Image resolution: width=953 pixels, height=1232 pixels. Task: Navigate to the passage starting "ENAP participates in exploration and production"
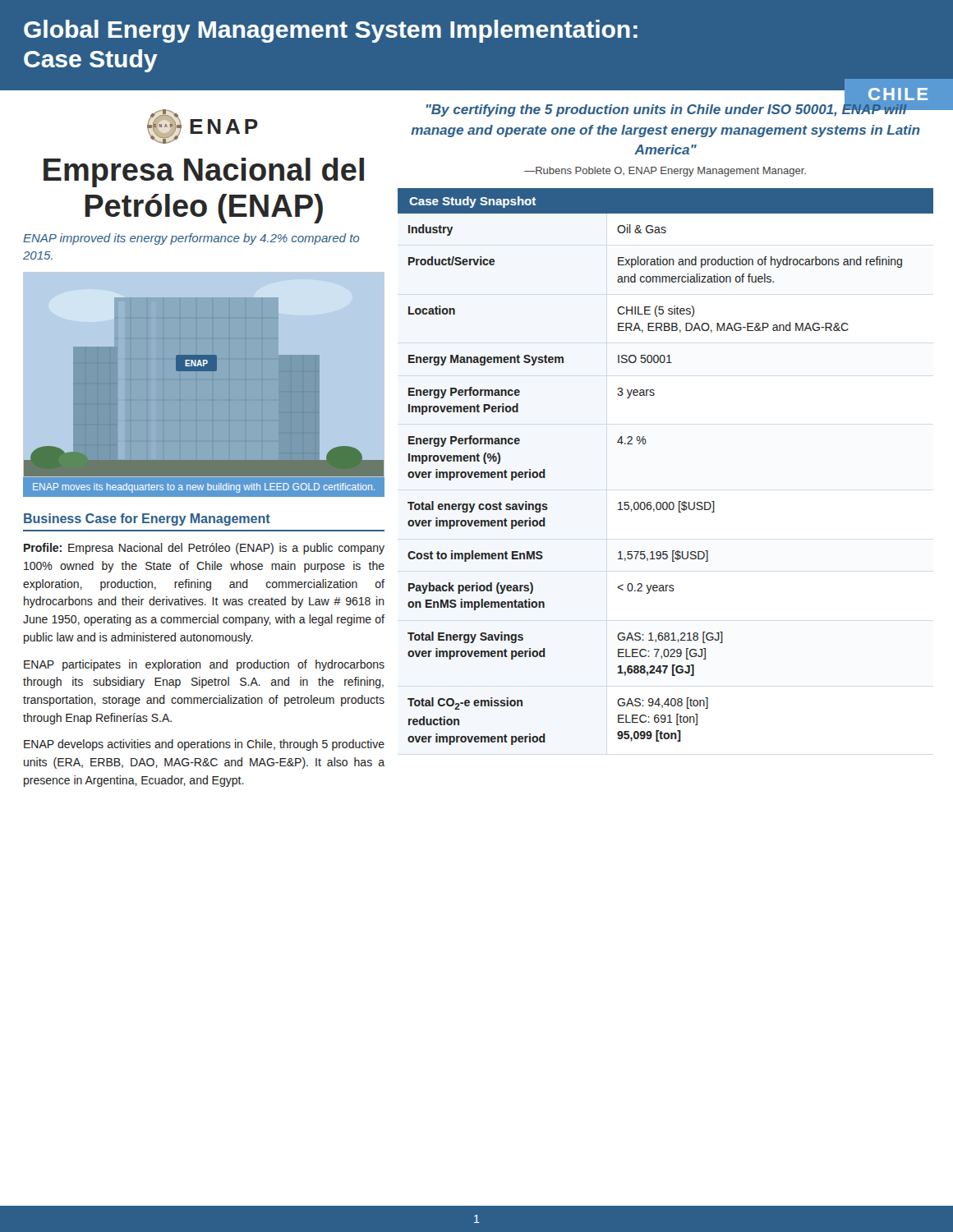[x=204, y=691]
